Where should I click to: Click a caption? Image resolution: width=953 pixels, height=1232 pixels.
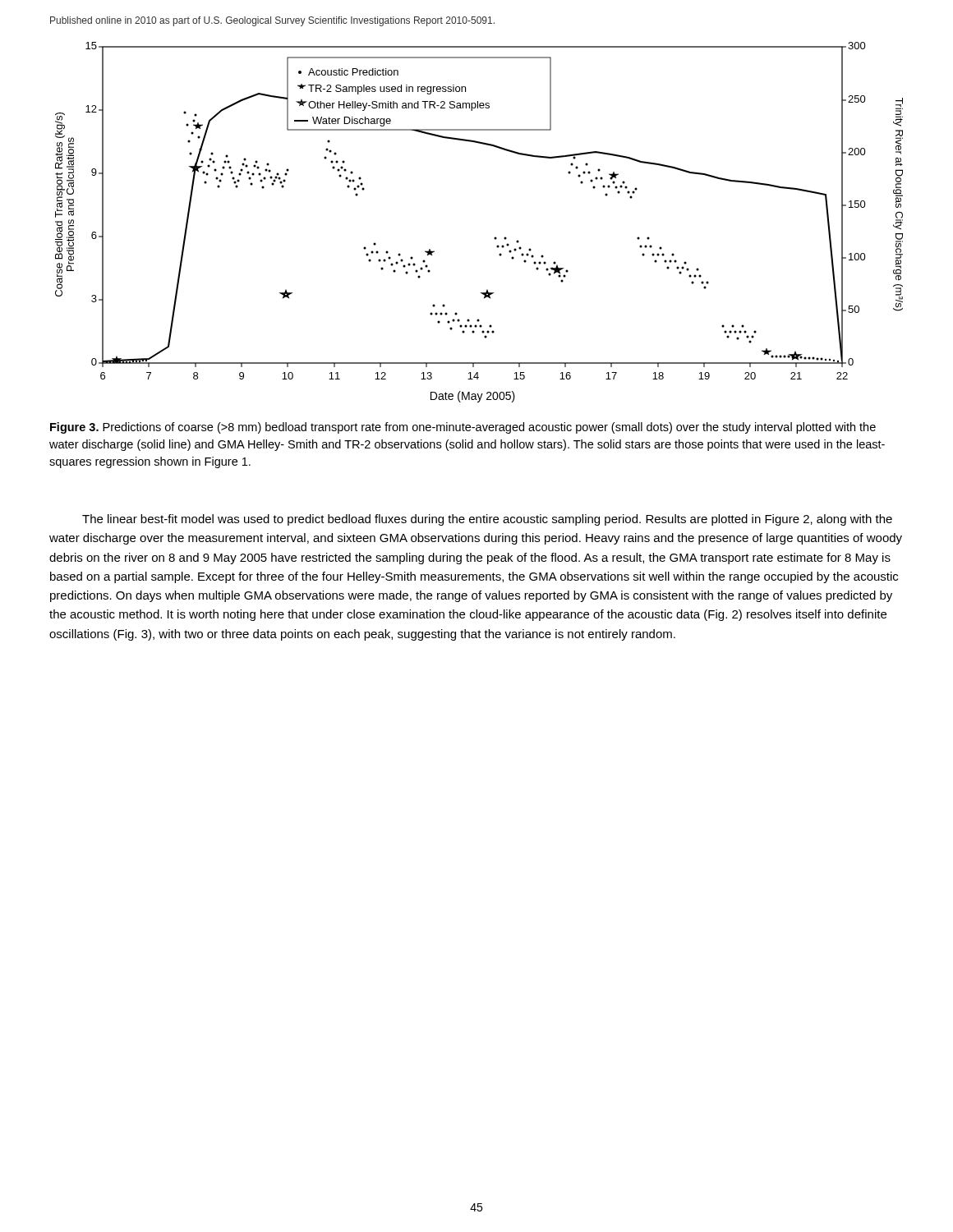point(467,444)
